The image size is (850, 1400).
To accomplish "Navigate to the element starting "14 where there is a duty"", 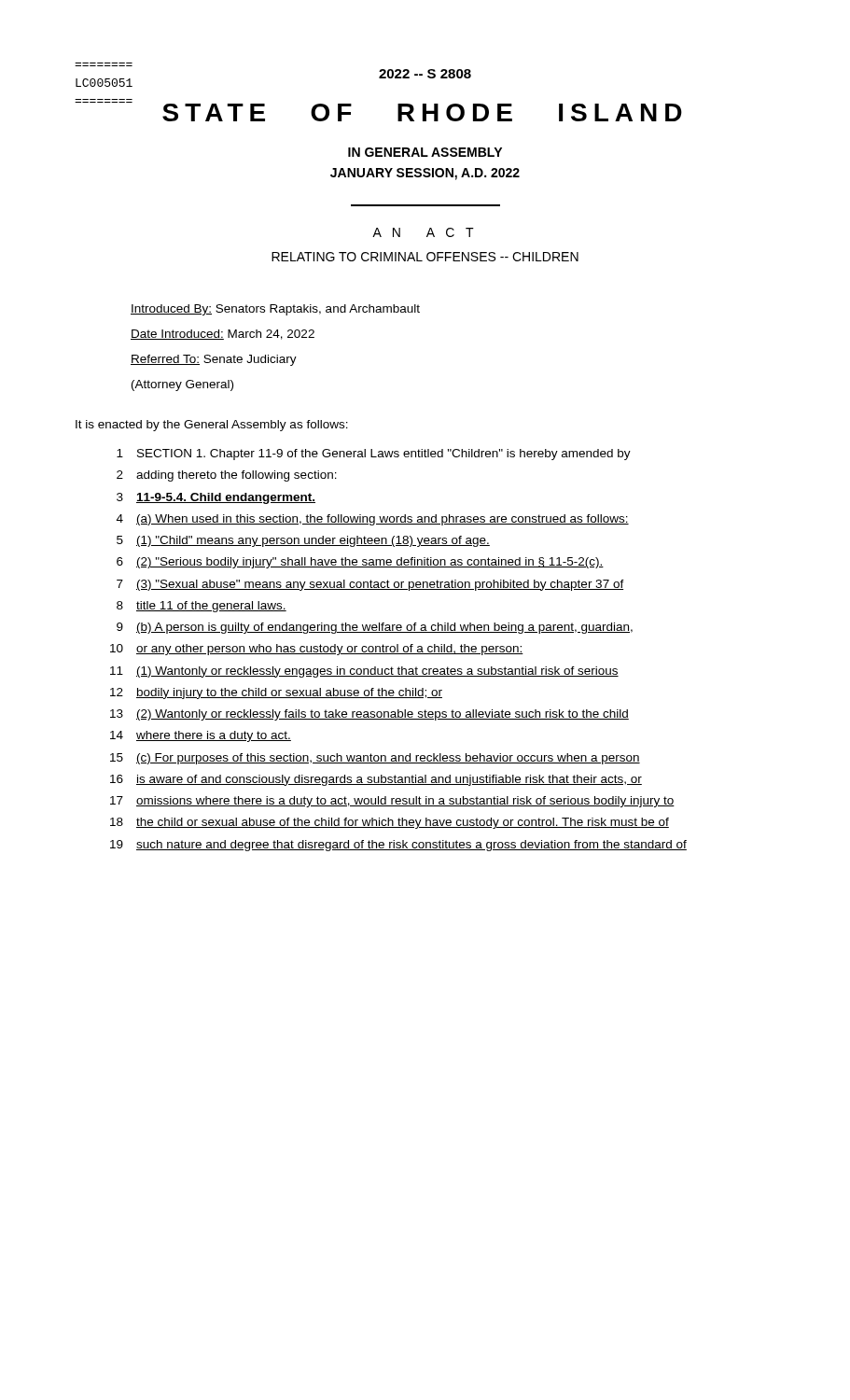I will tap(201, 736).
